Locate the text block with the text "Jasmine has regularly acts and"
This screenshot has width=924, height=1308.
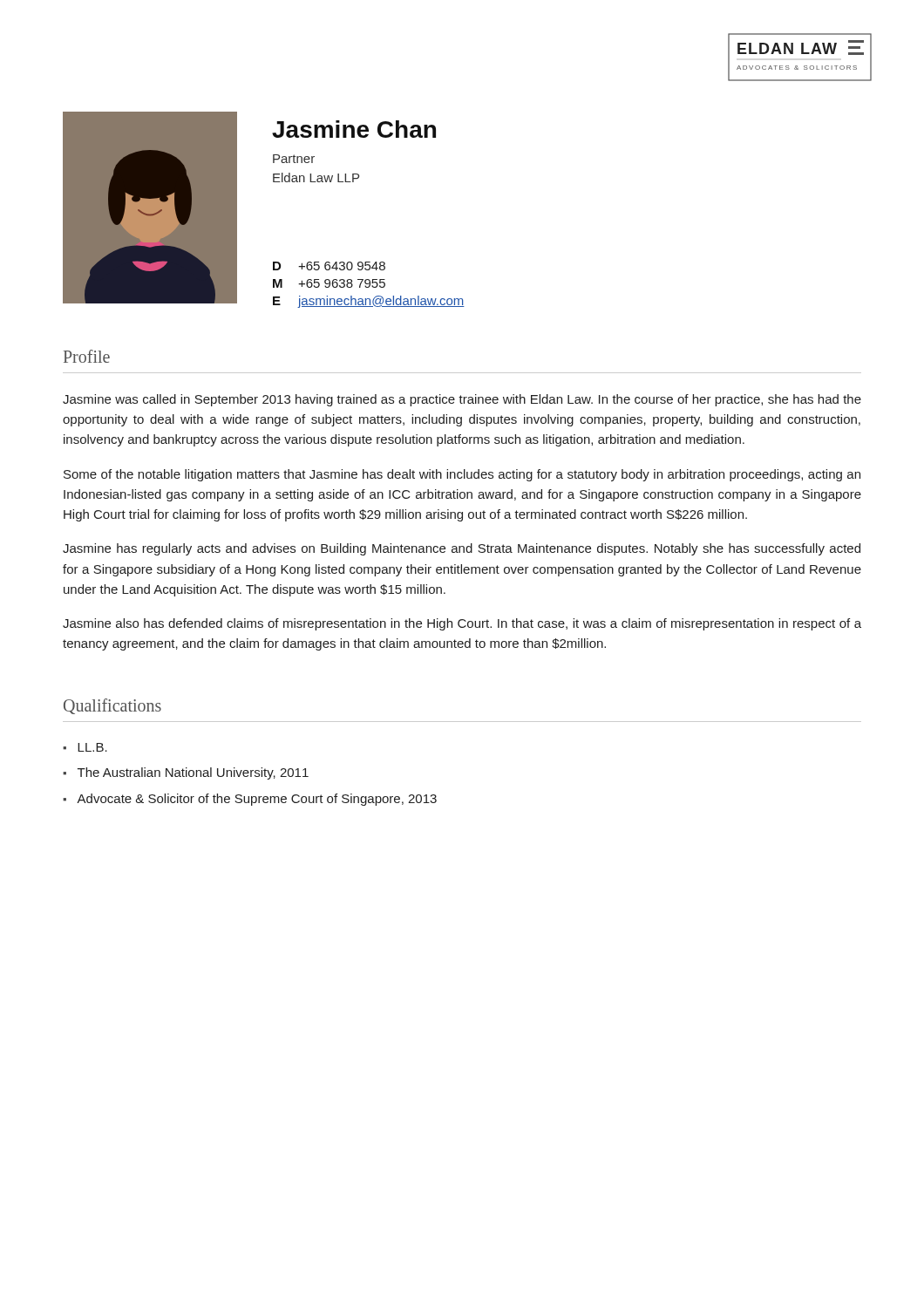(462, 569)
